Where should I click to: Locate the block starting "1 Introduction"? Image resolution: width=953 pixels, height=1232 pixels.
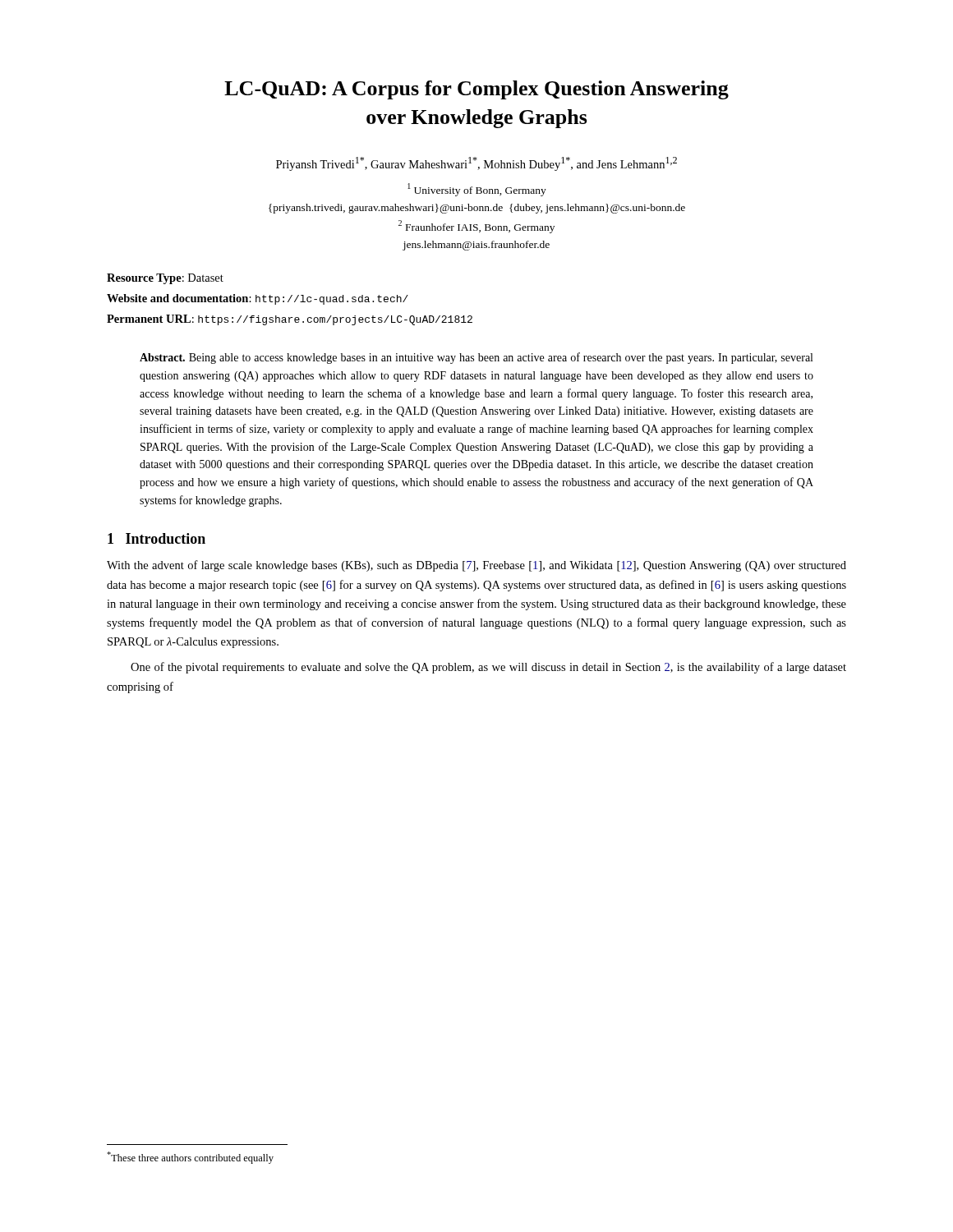click(156, 539)
